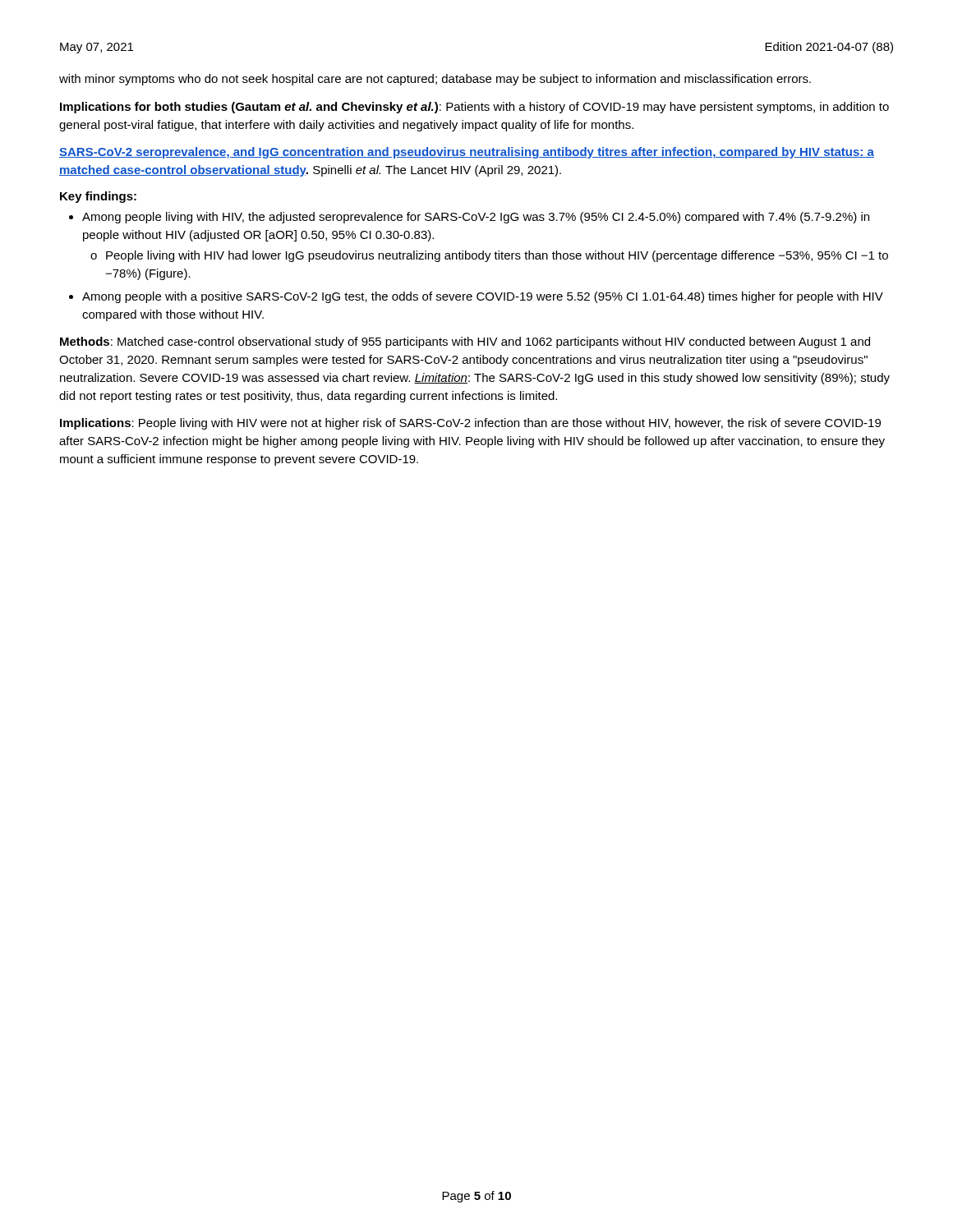This screenshot has height=1232, width=953.
Task: Locate the region starting "Key findings:"
Action: pyautogui.click(x=98, y=196)
